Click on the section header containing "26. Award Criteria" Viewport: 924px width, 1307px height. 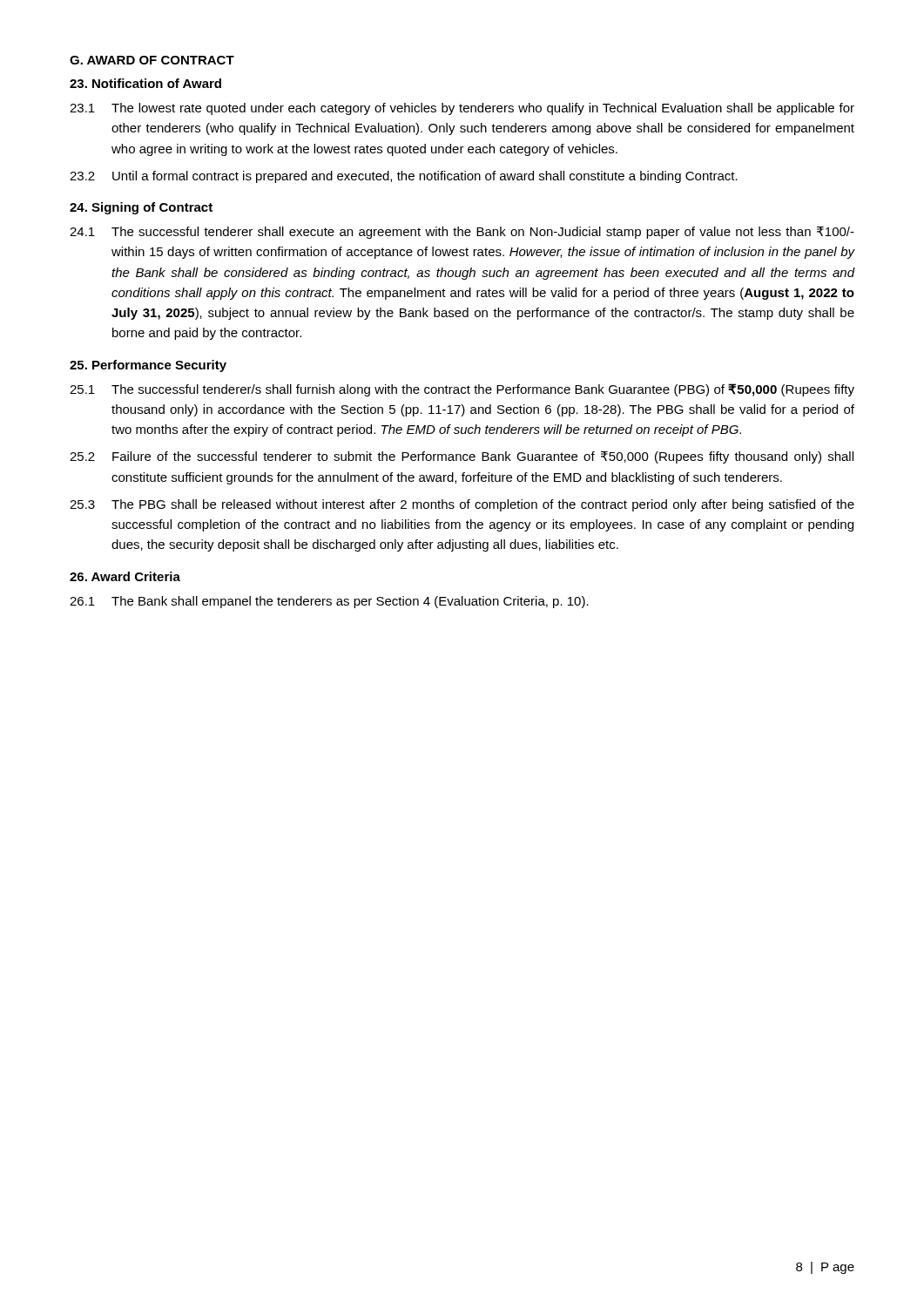pyautogui.click(x=125, y=576)
